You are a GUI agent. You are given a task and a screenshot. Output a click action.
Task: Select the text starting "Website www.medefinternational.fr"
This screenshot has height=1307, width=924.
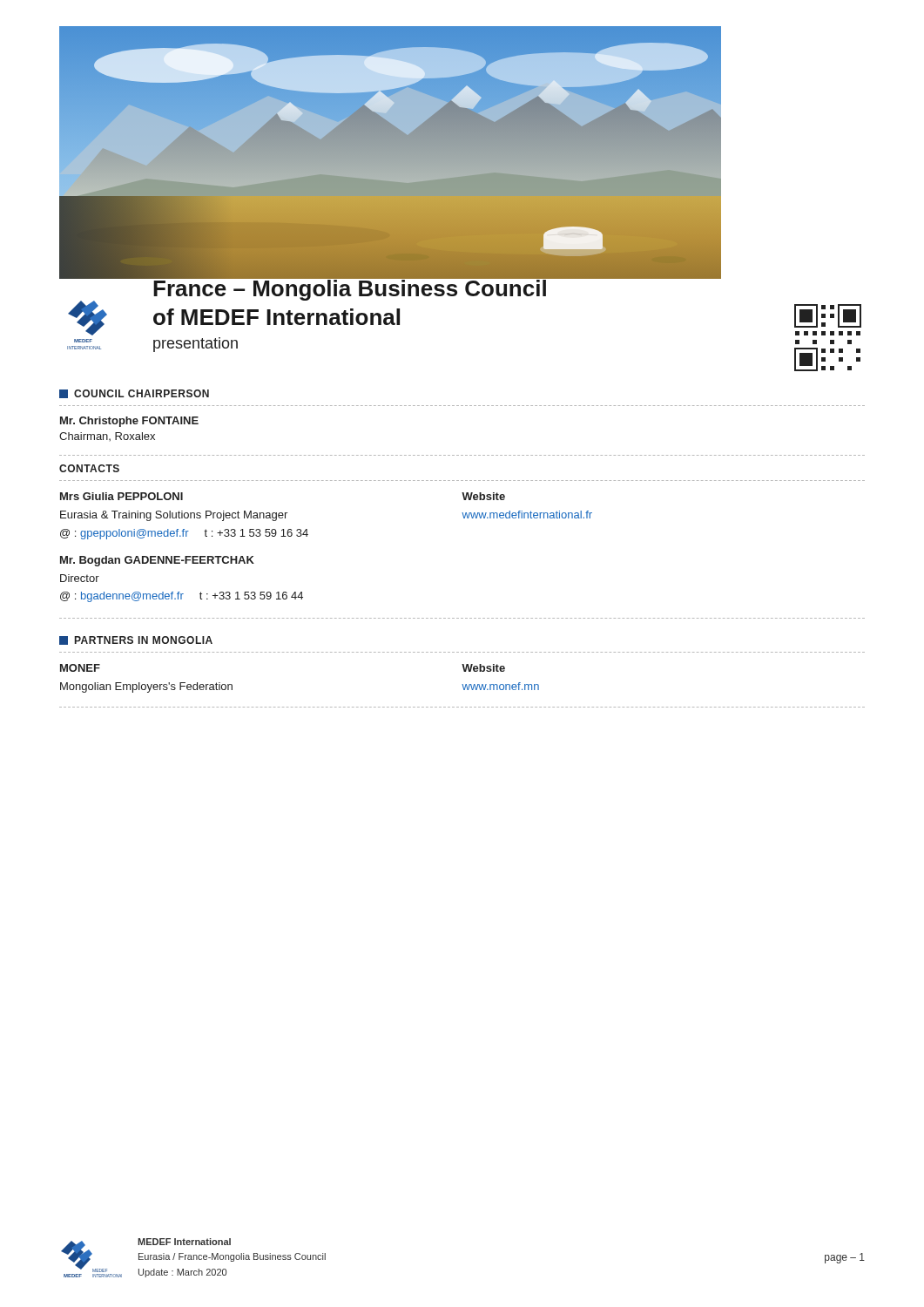click(x=483, y=496)
